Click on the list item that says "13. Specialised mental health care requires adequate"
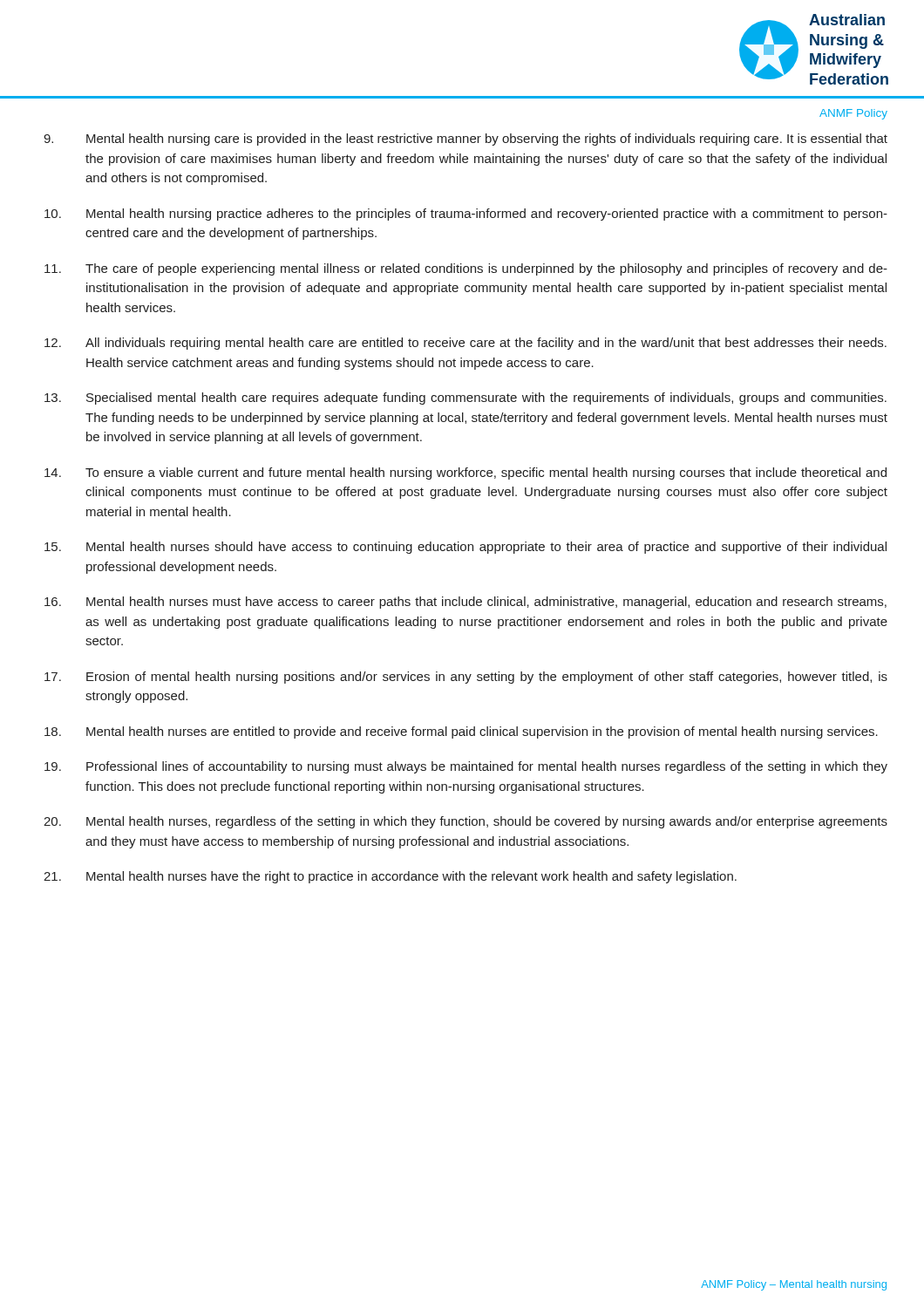 pyautogui.click(x=466, y=418)
